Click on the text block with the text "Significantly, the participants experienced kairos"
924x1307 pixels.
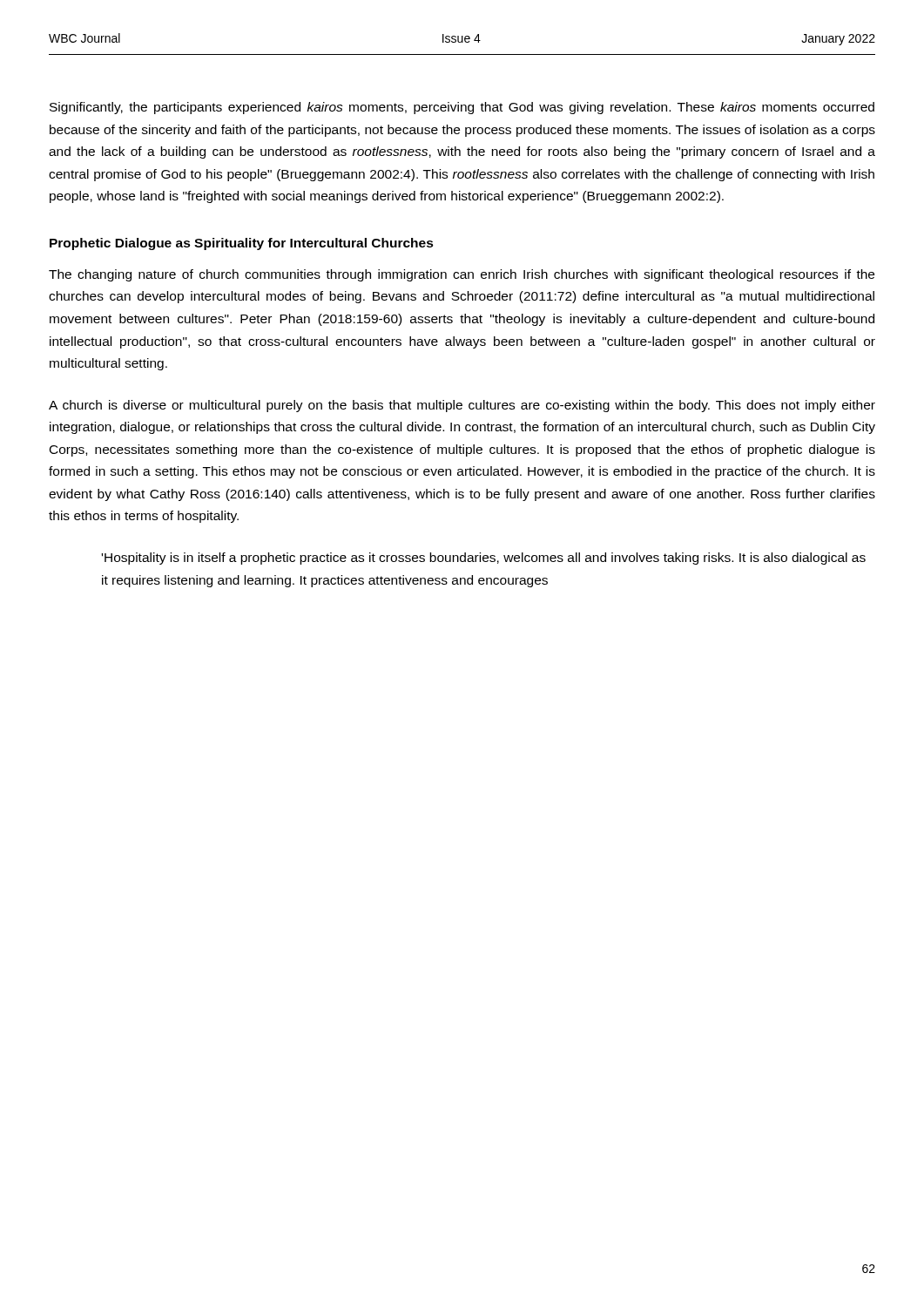click(x=462, y=151)
